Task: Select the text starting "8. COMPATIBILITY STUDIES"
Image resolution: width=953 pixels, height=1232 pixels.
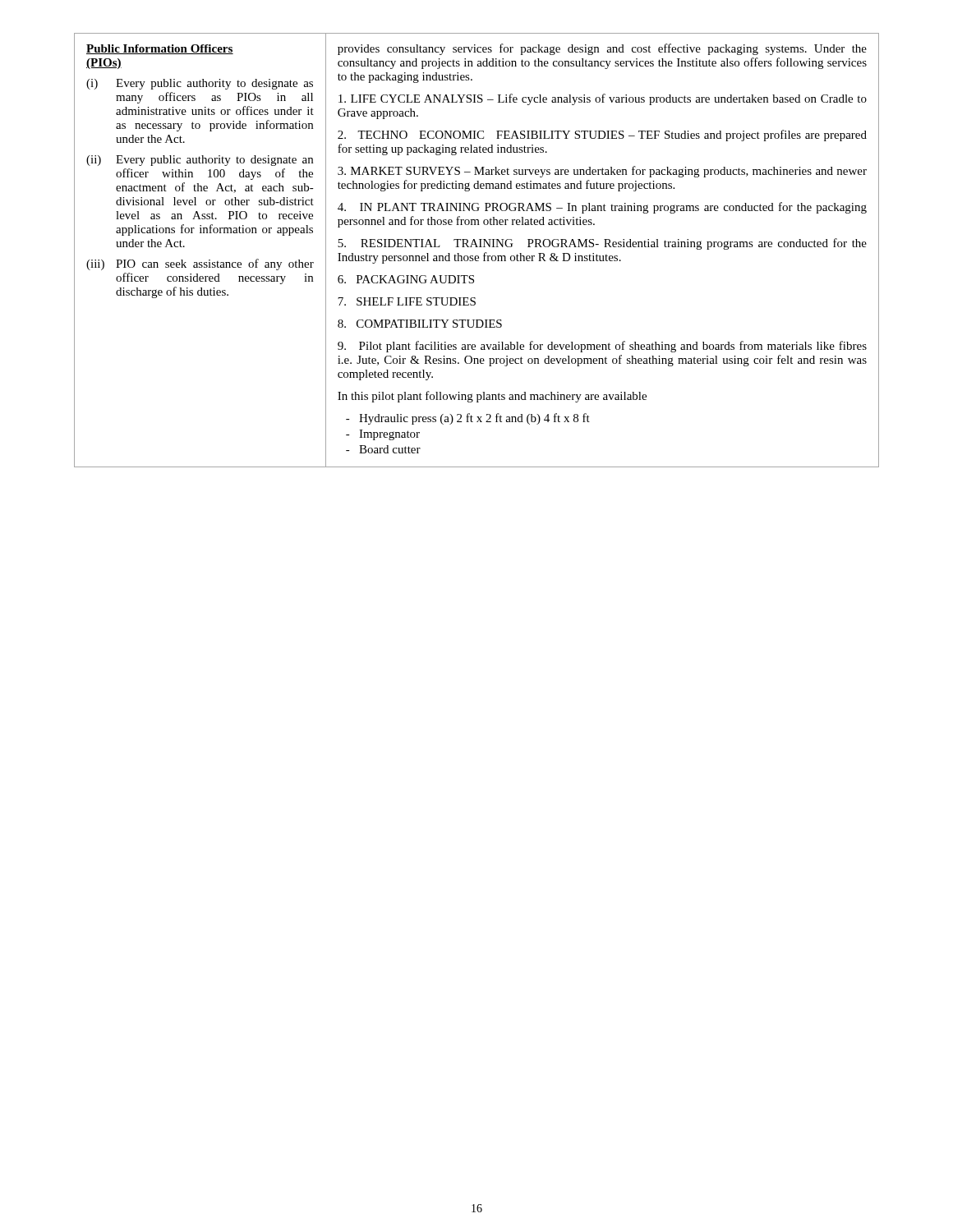Action: click(420, 324)
